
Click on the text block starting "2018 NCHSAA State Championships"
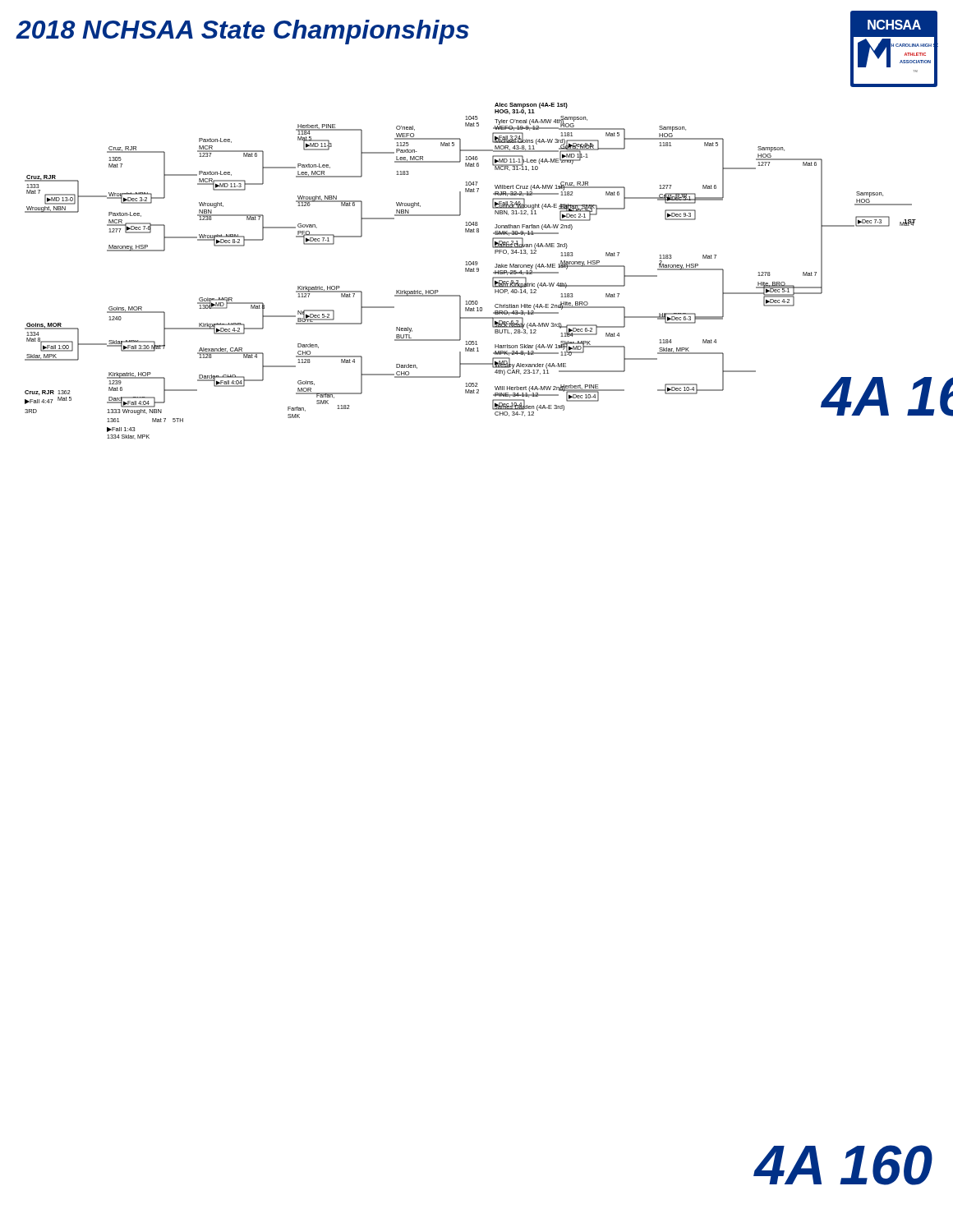click(x=243, y=30)
